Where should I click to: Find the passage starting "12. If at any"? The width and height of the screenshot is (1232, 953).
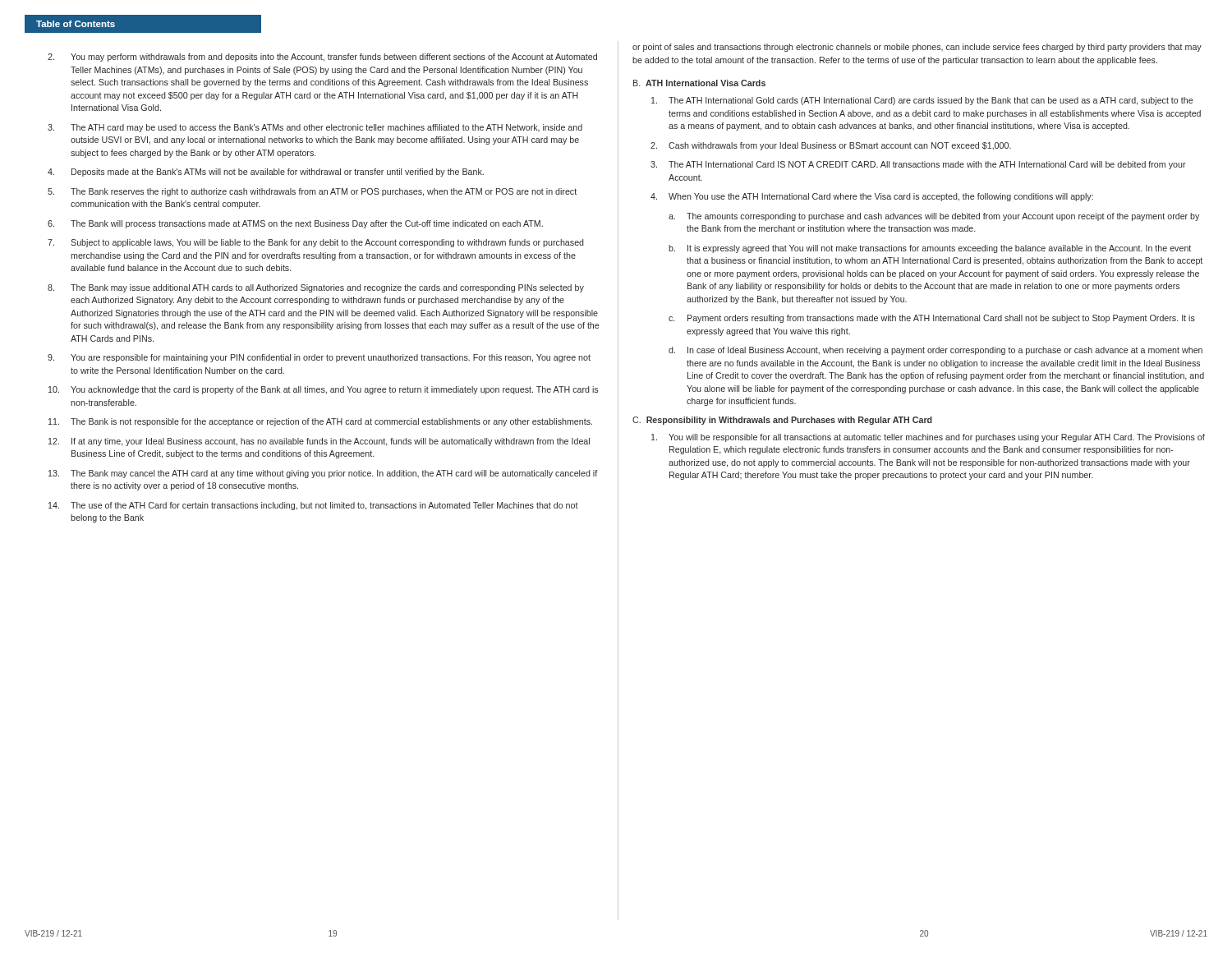319,447
